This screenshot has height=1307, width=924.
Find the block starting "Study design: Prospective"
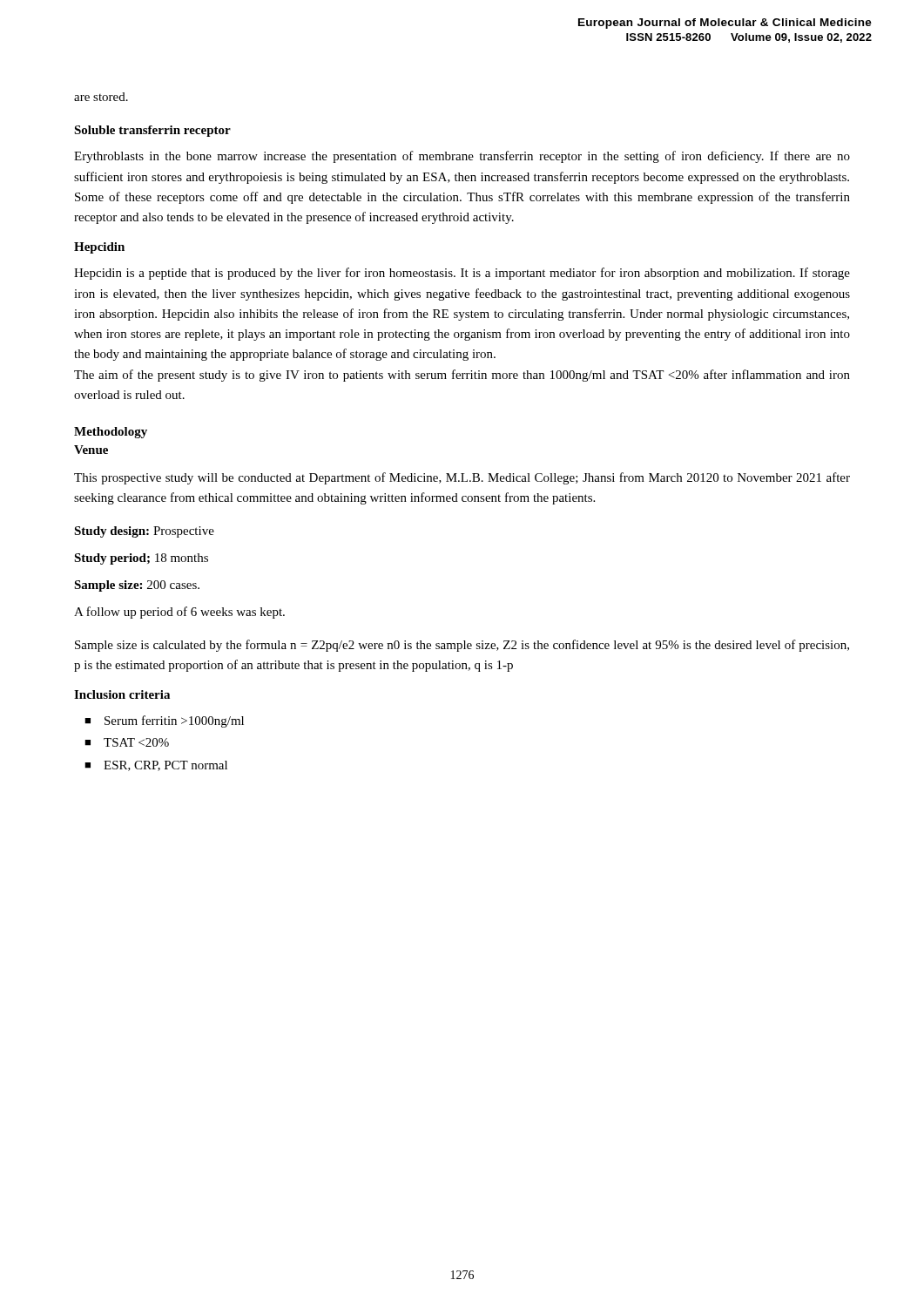point(144,530)
